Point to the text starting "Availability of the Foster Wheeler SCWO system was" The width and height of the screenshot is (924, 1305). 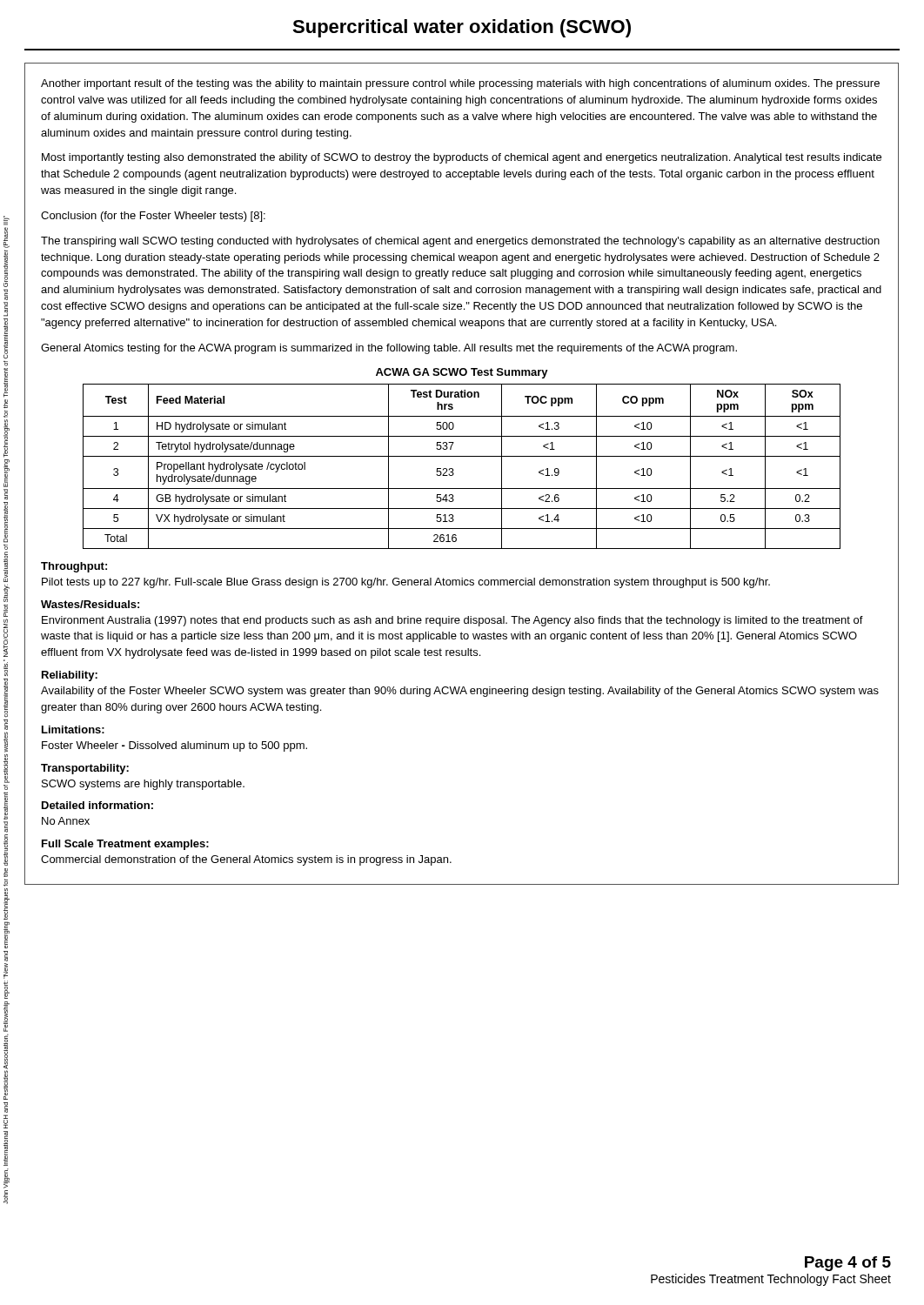click(460, 699)
